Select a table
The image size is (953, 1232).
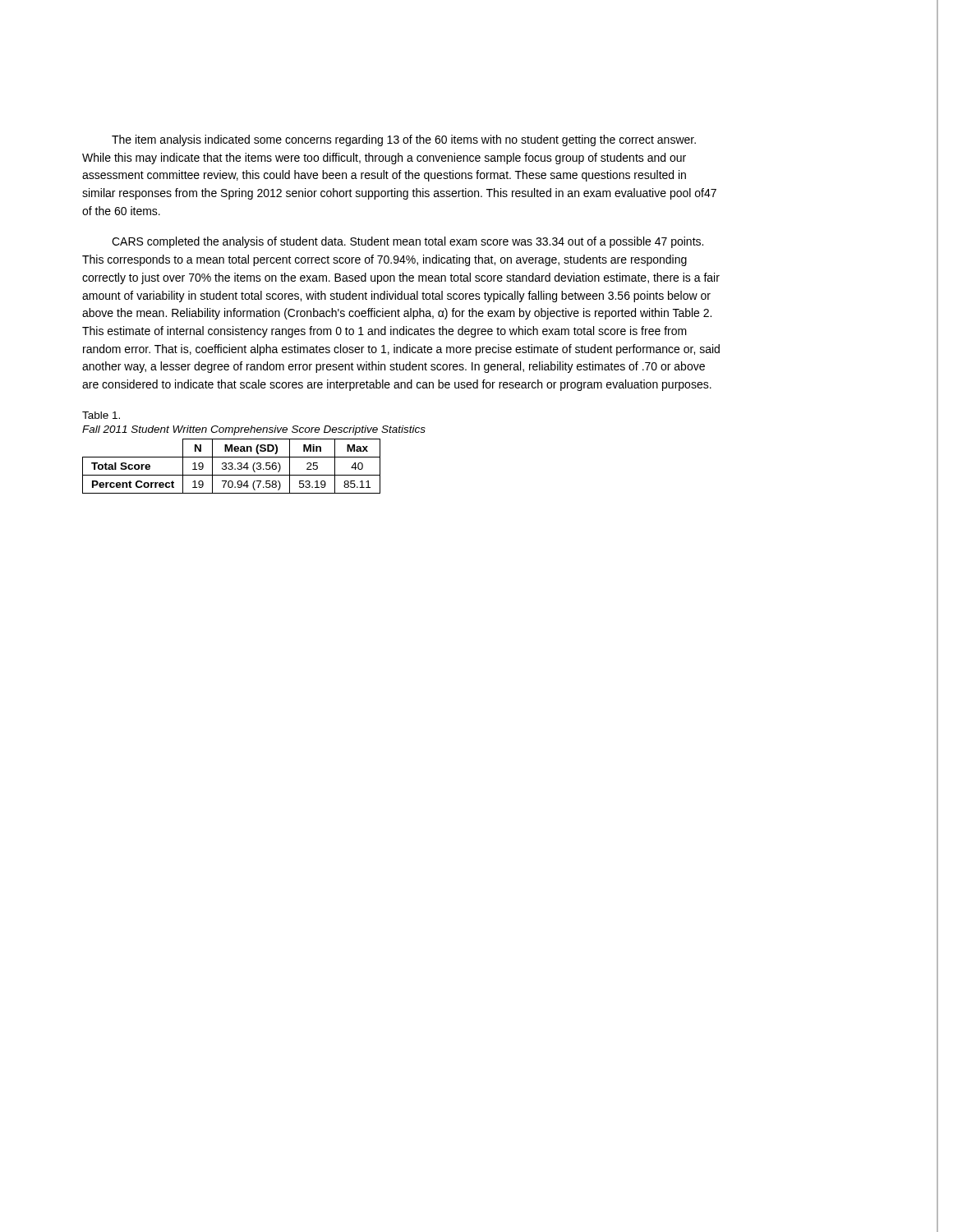coord(403,466)
